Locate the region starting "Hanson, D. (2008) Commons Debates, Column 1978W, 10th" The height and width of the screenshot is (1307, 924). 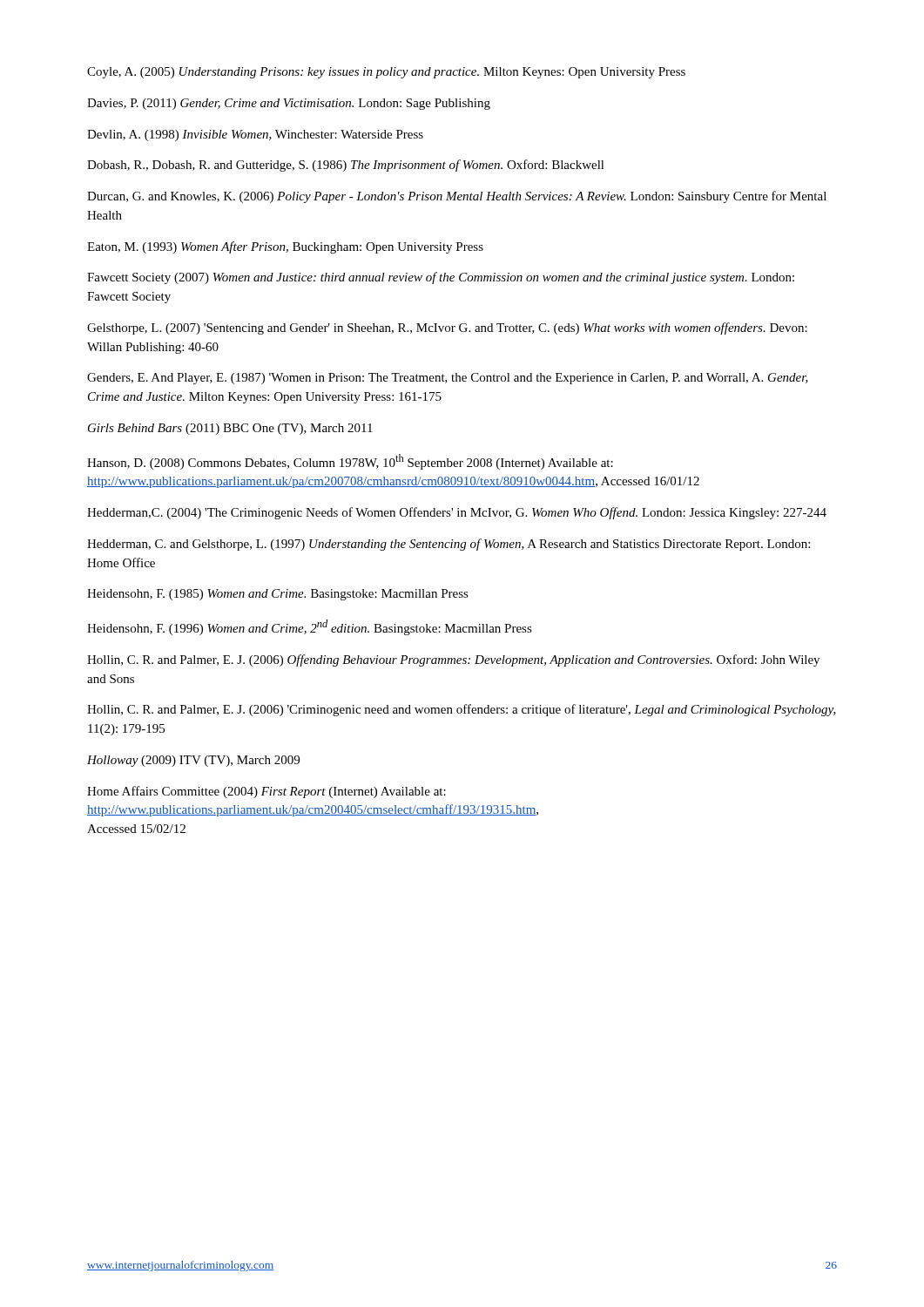[x=393, y=470]
